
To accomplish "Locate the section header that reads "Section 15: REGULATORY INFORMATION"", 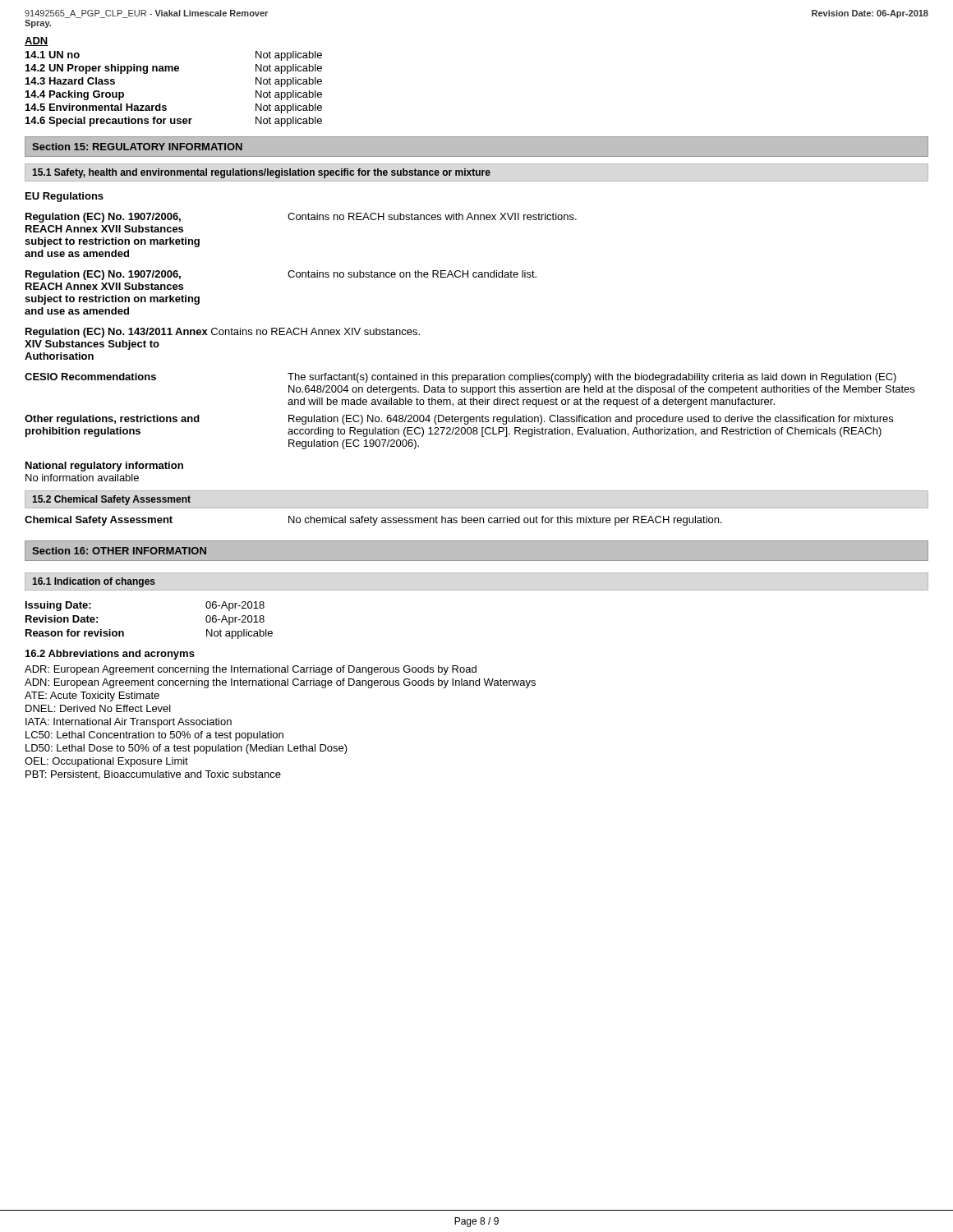I will point(137,147).
